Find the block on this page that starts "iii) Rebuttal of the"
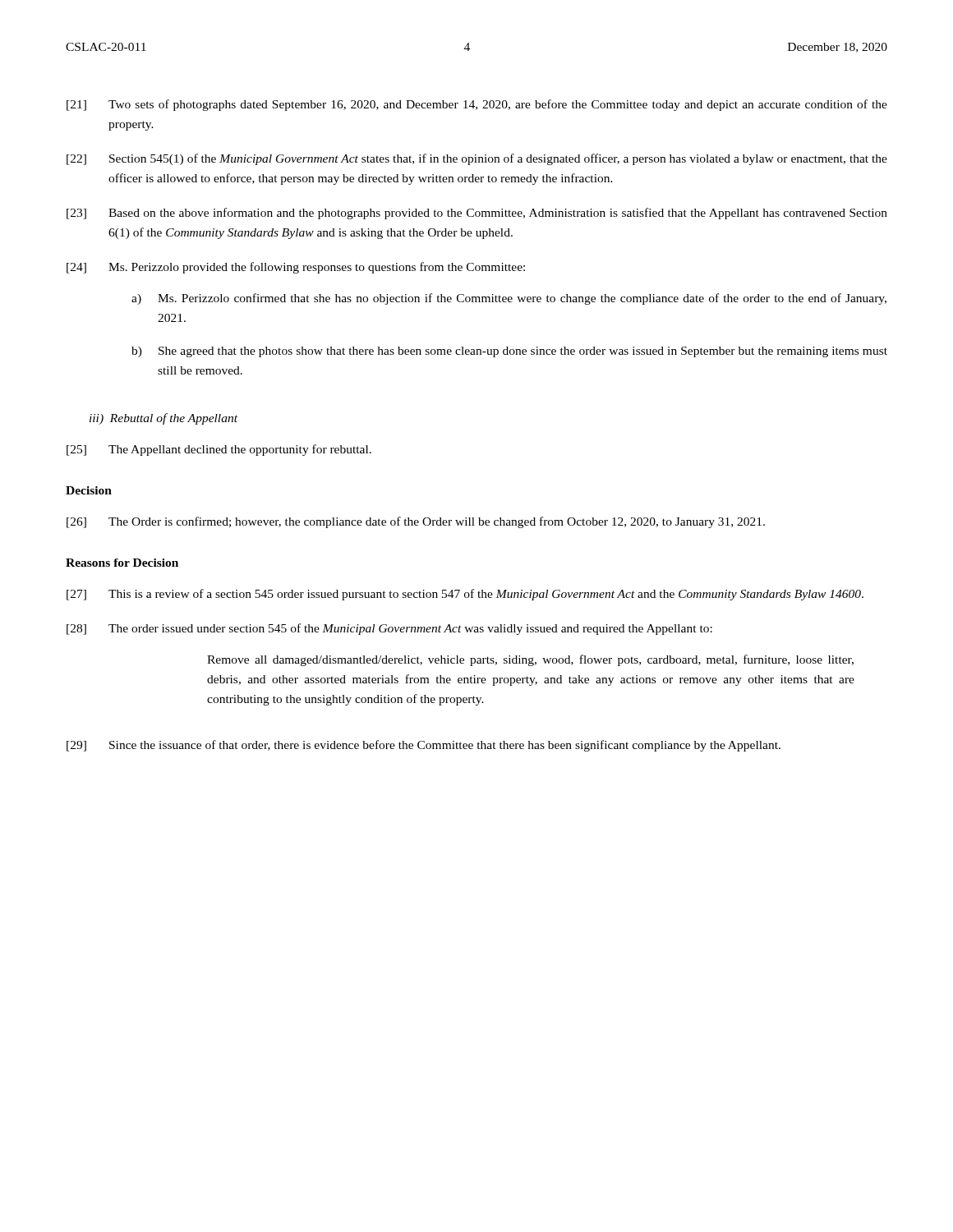953x1232 pixels. point(163,418)
